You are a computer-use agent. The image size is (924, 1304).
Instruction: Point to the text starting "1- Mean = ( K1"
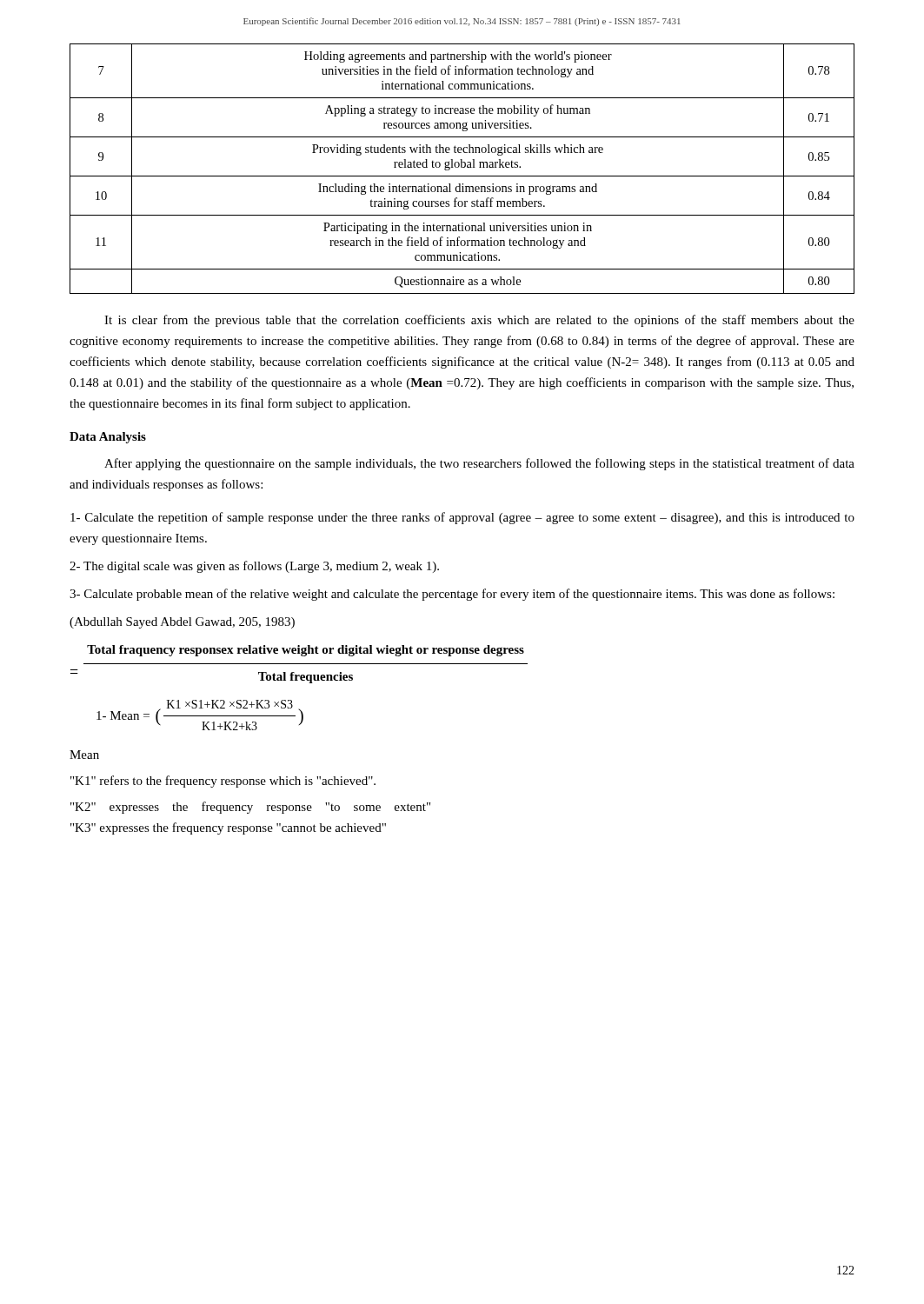point(200,715)
